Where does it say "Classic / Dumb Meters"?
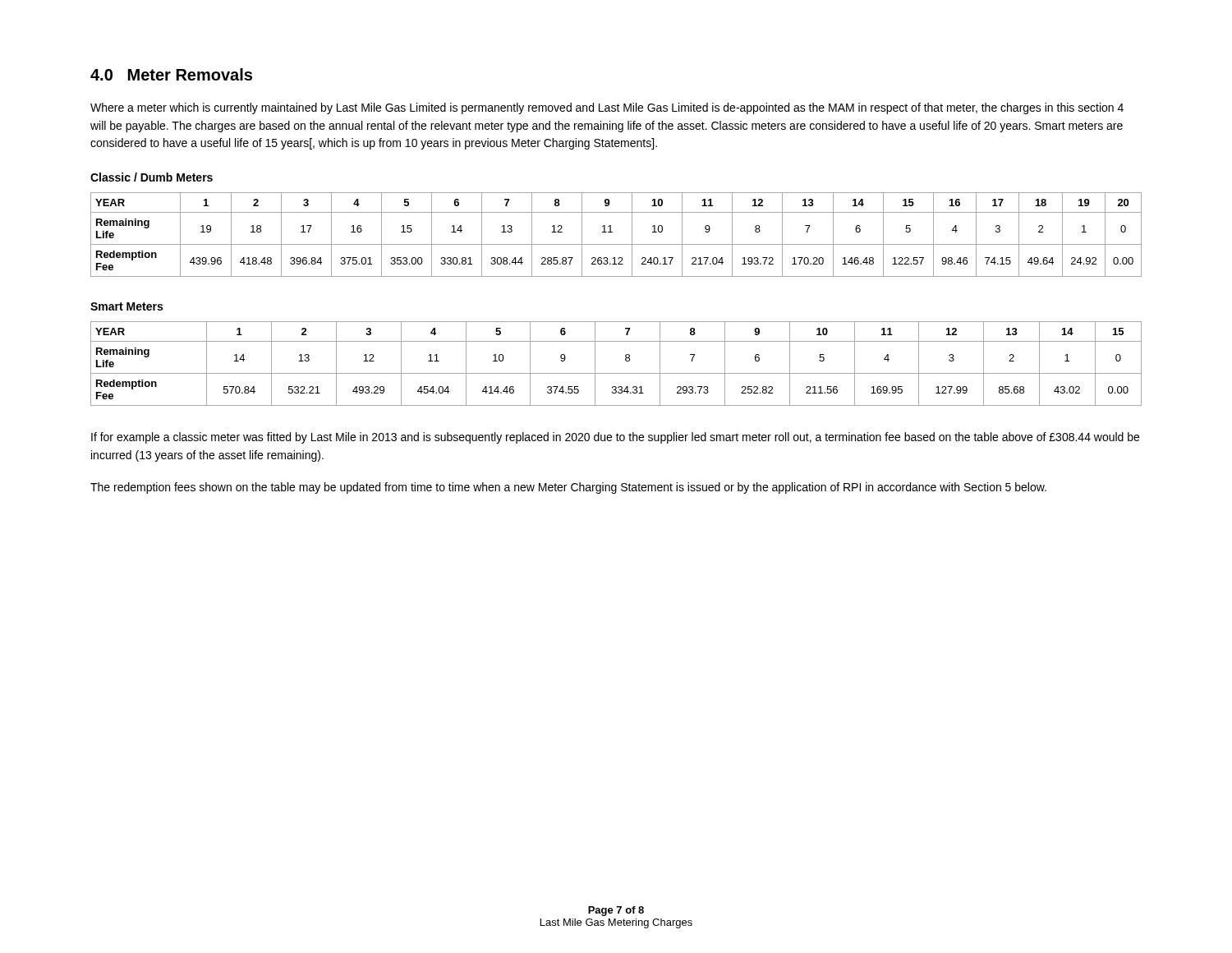This screenshot has height=953, width=1232. [x=152, y=178]
